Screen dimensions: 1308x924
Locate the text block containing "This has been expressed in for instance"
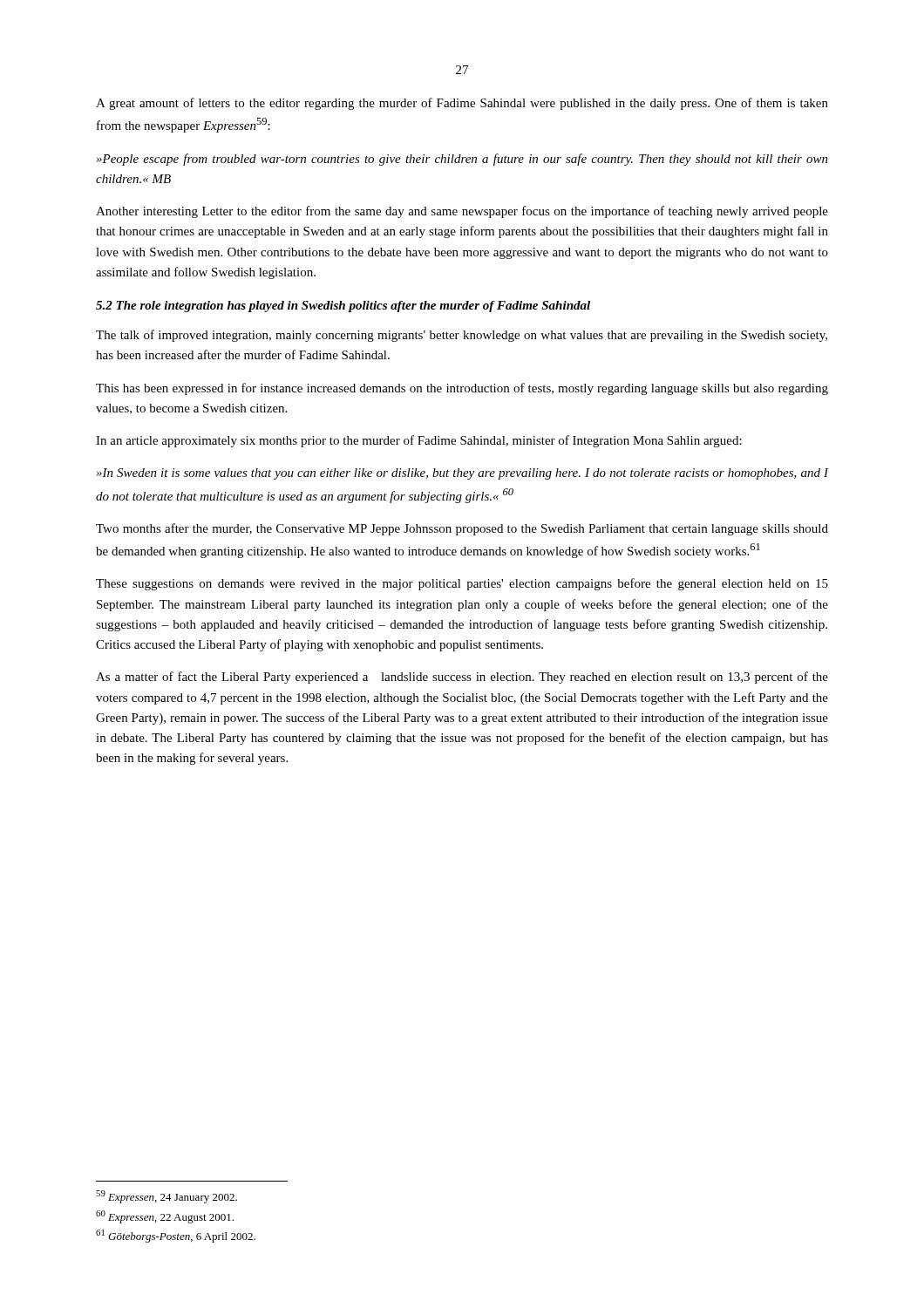point(462,398)
